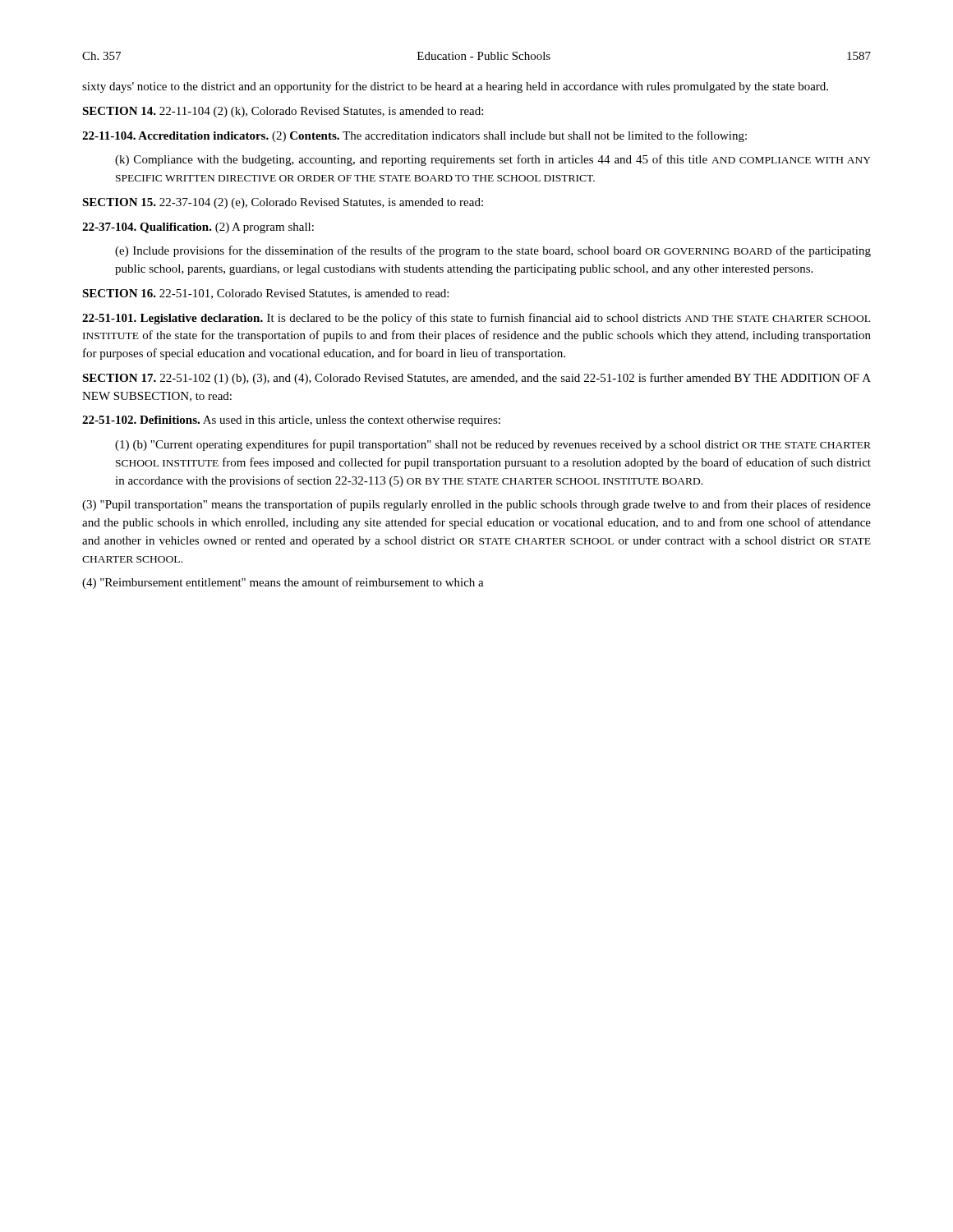Point to the element starting "(k) Compliance with the budgeting, accounting,"
This screenshot has width=953, height=1232.
493,168
